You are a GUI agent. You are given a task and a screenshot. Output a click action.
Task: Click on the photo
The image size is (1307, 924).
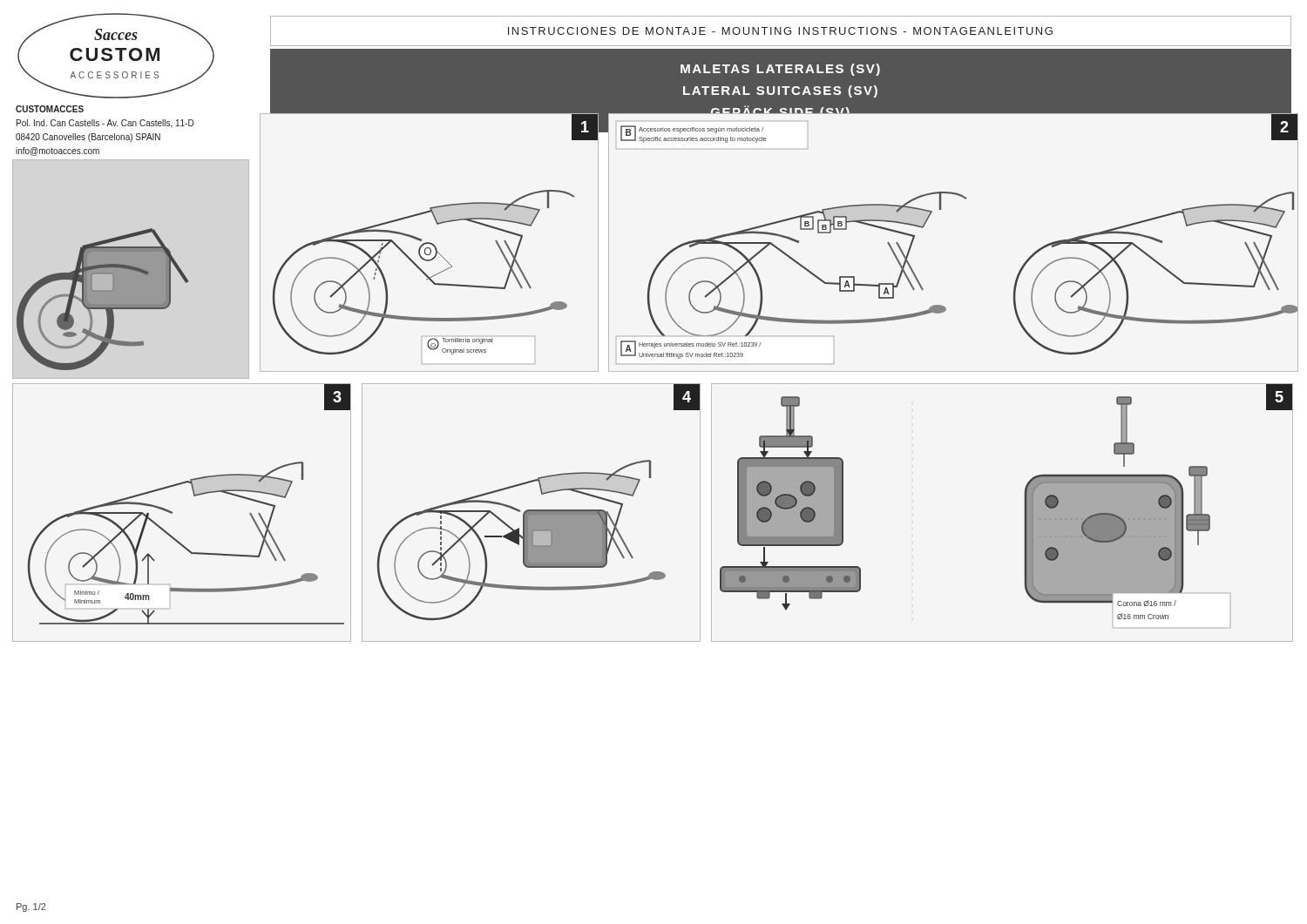tap(131, 269)
